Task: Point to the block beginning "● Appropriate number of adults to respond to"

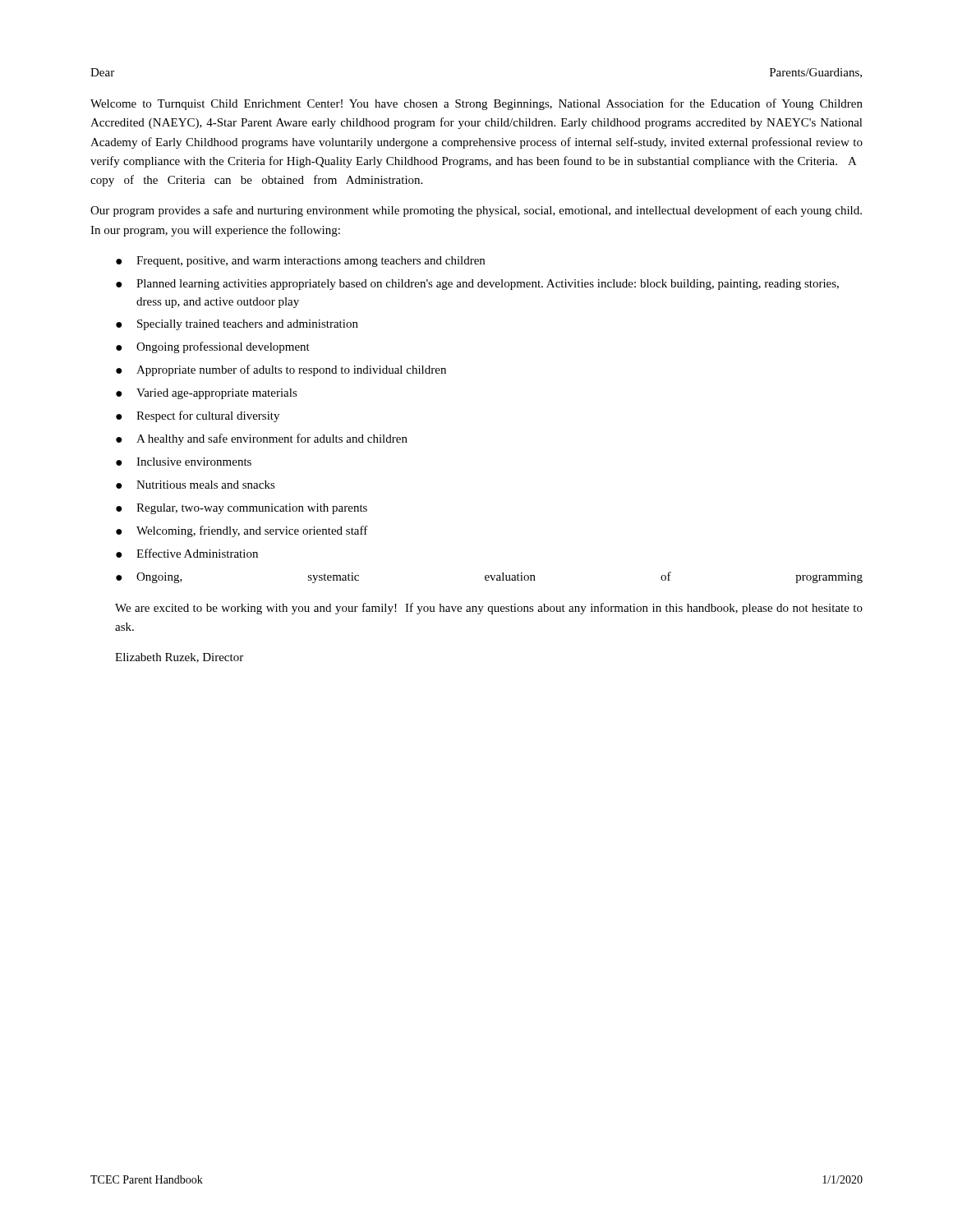Action: pos(281,370)
